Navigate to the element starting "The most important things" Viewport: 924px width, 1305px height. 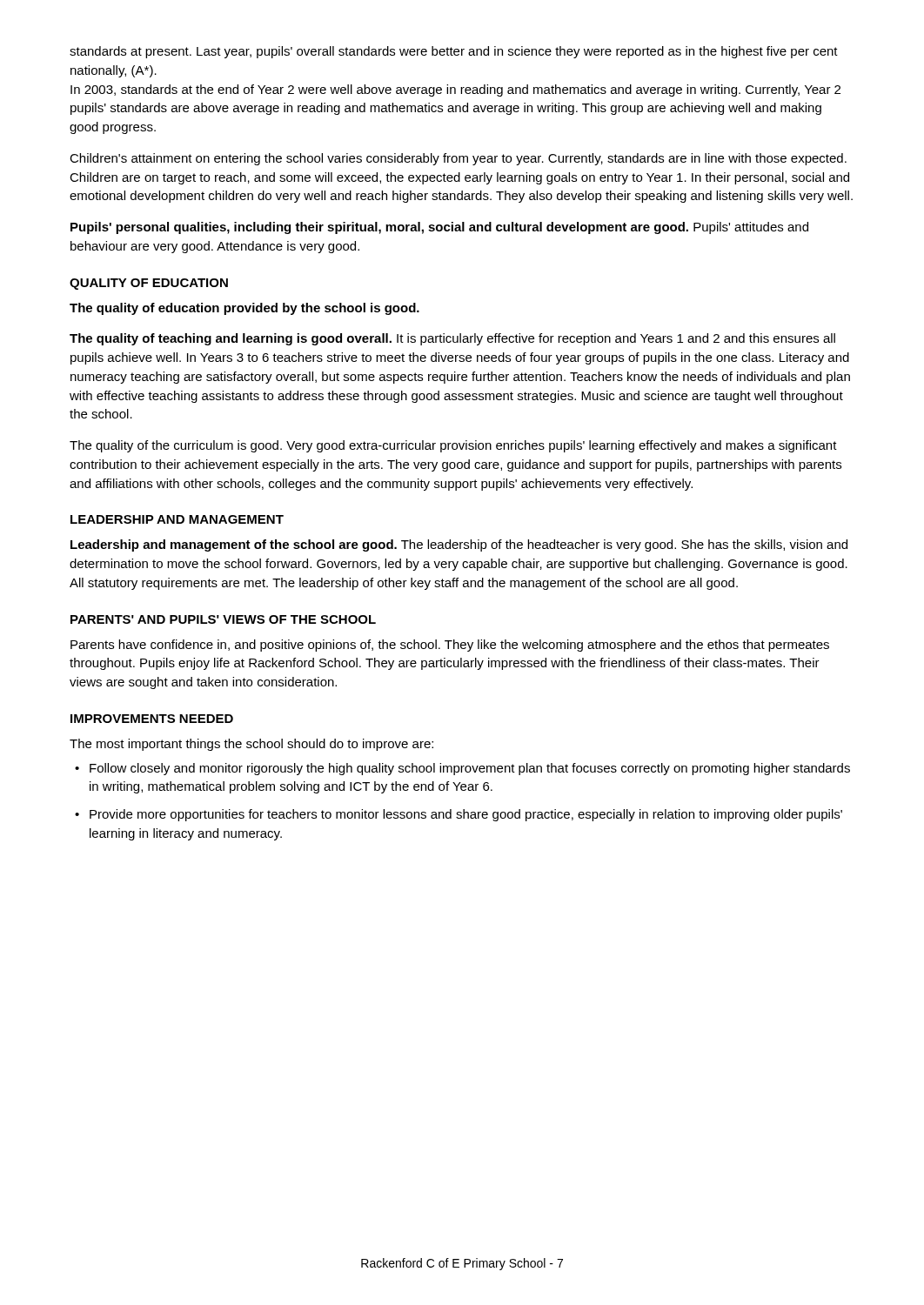[x=252, y=743]
